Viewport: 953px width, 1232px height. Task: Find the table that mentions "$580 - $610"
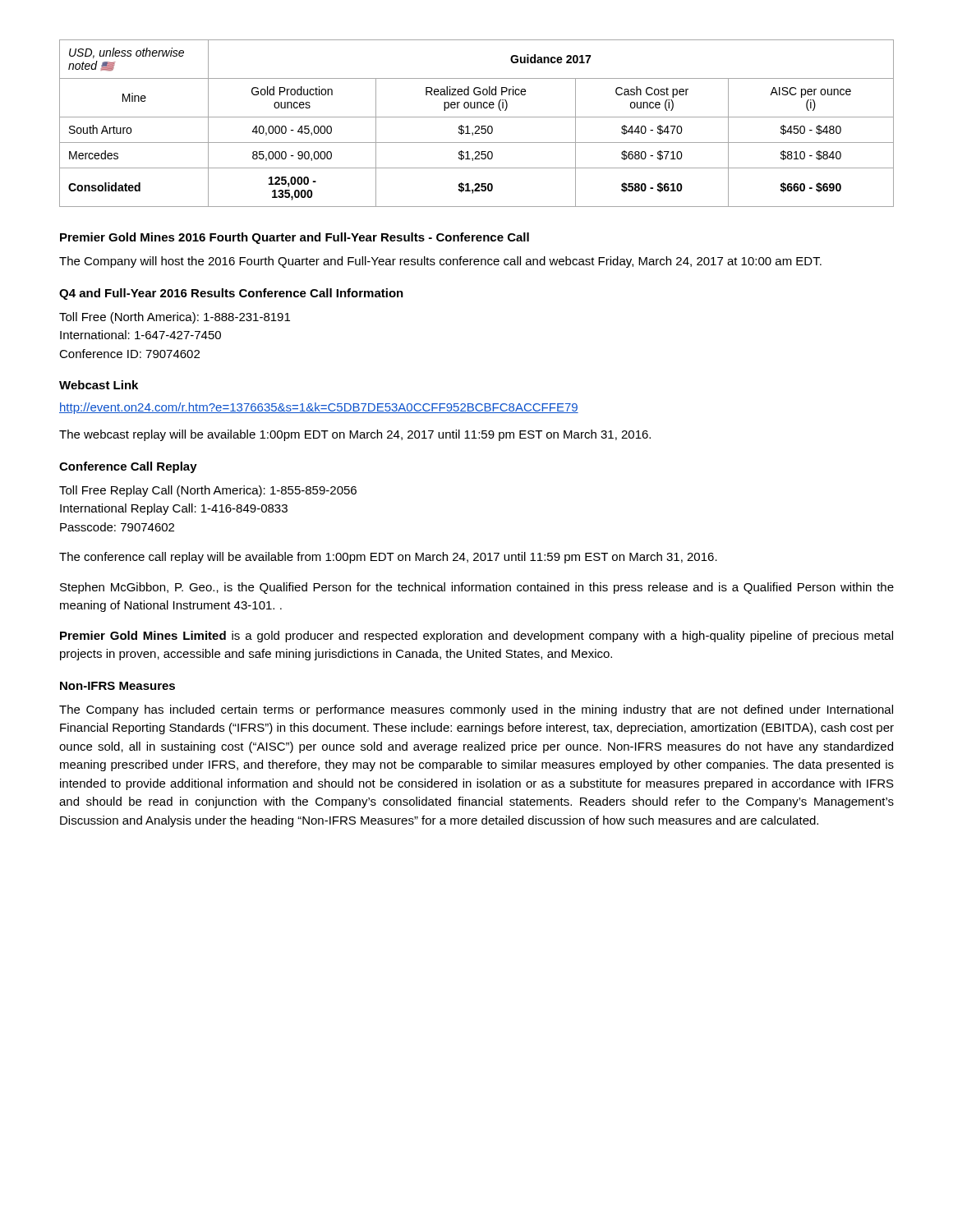coord(476,123)
